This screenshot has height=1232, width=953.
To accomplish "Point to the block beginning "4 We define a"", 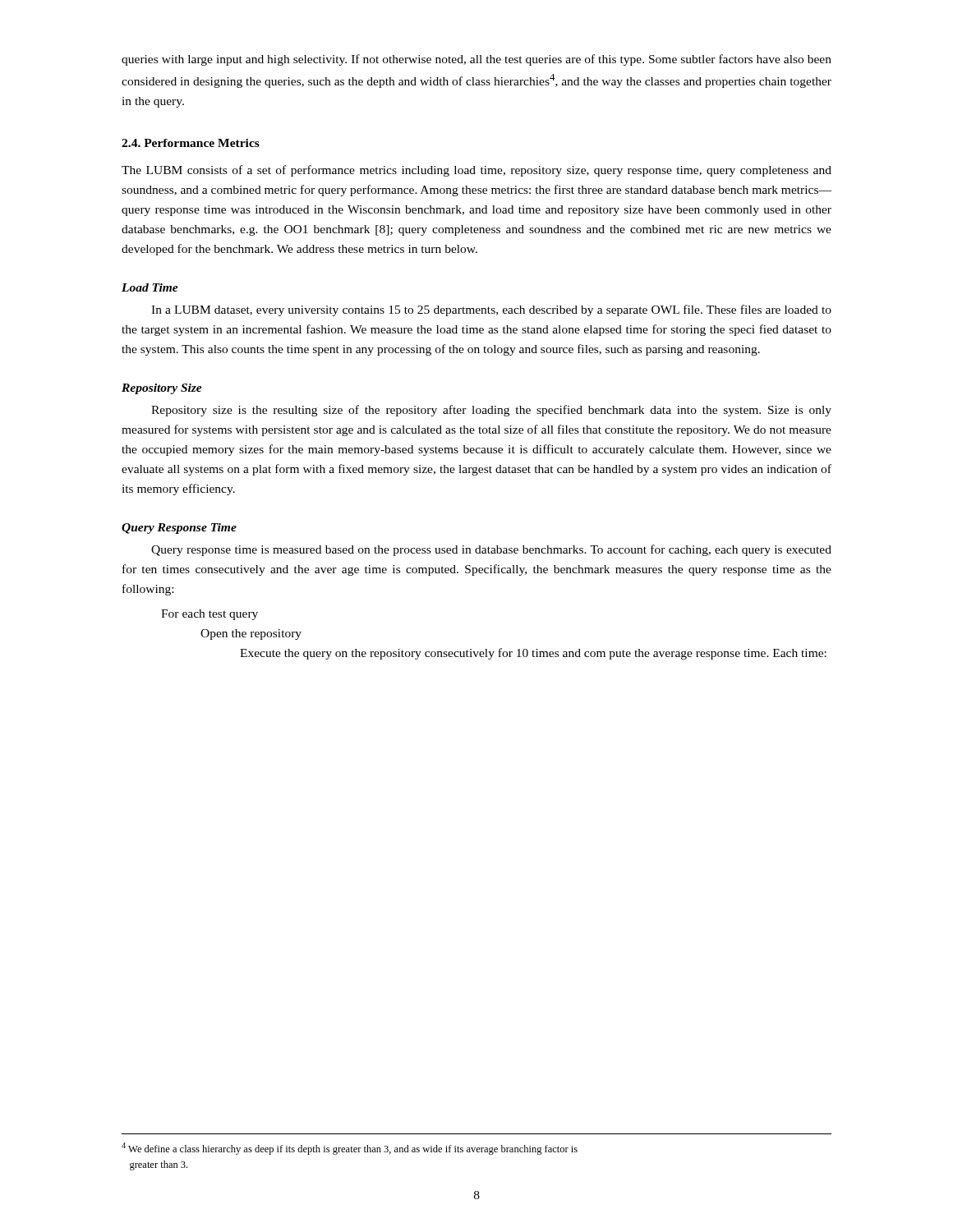I will tap(350, 1156).
